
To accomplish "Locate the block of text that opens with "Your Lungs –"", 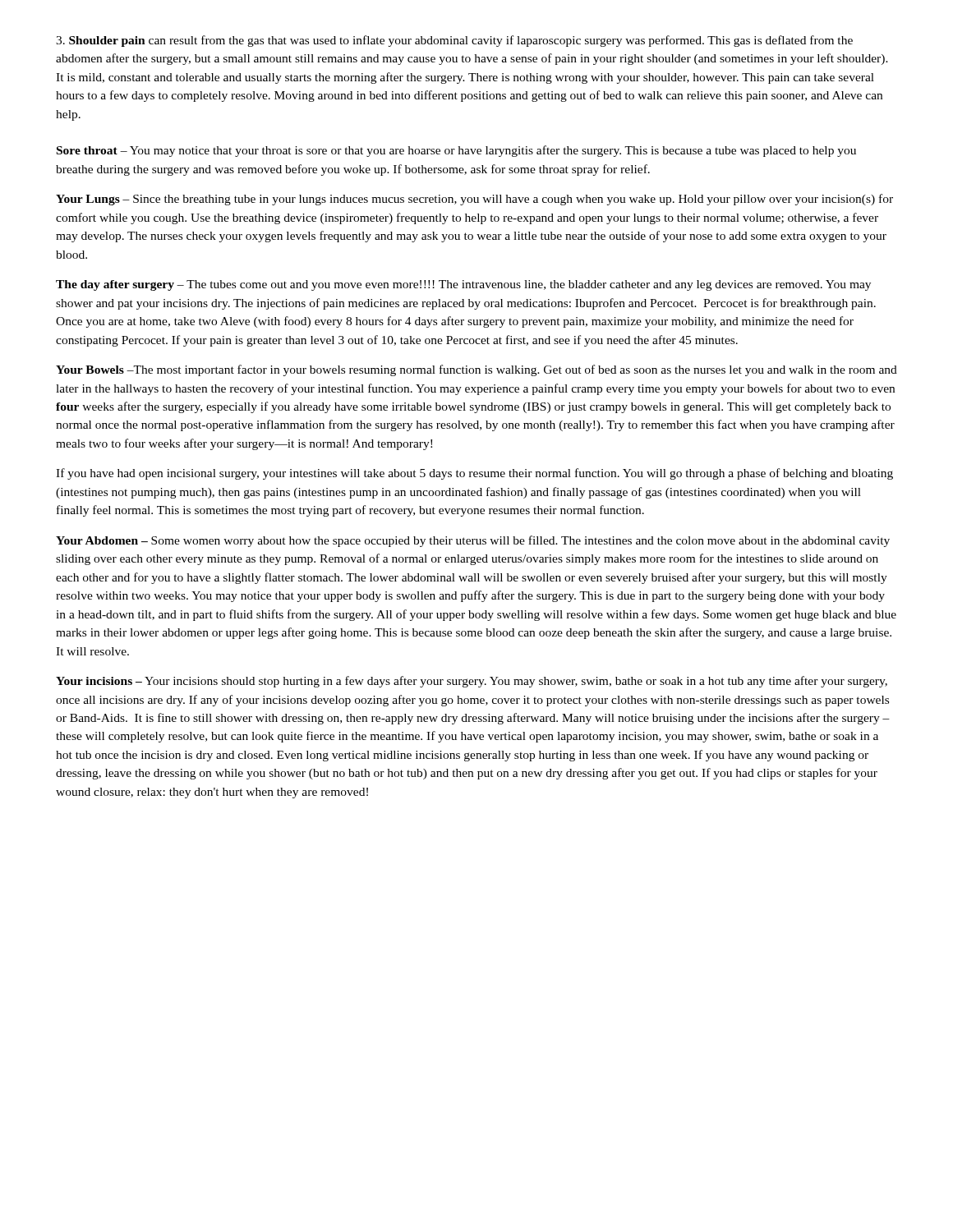I will click(x=474, y=226).
